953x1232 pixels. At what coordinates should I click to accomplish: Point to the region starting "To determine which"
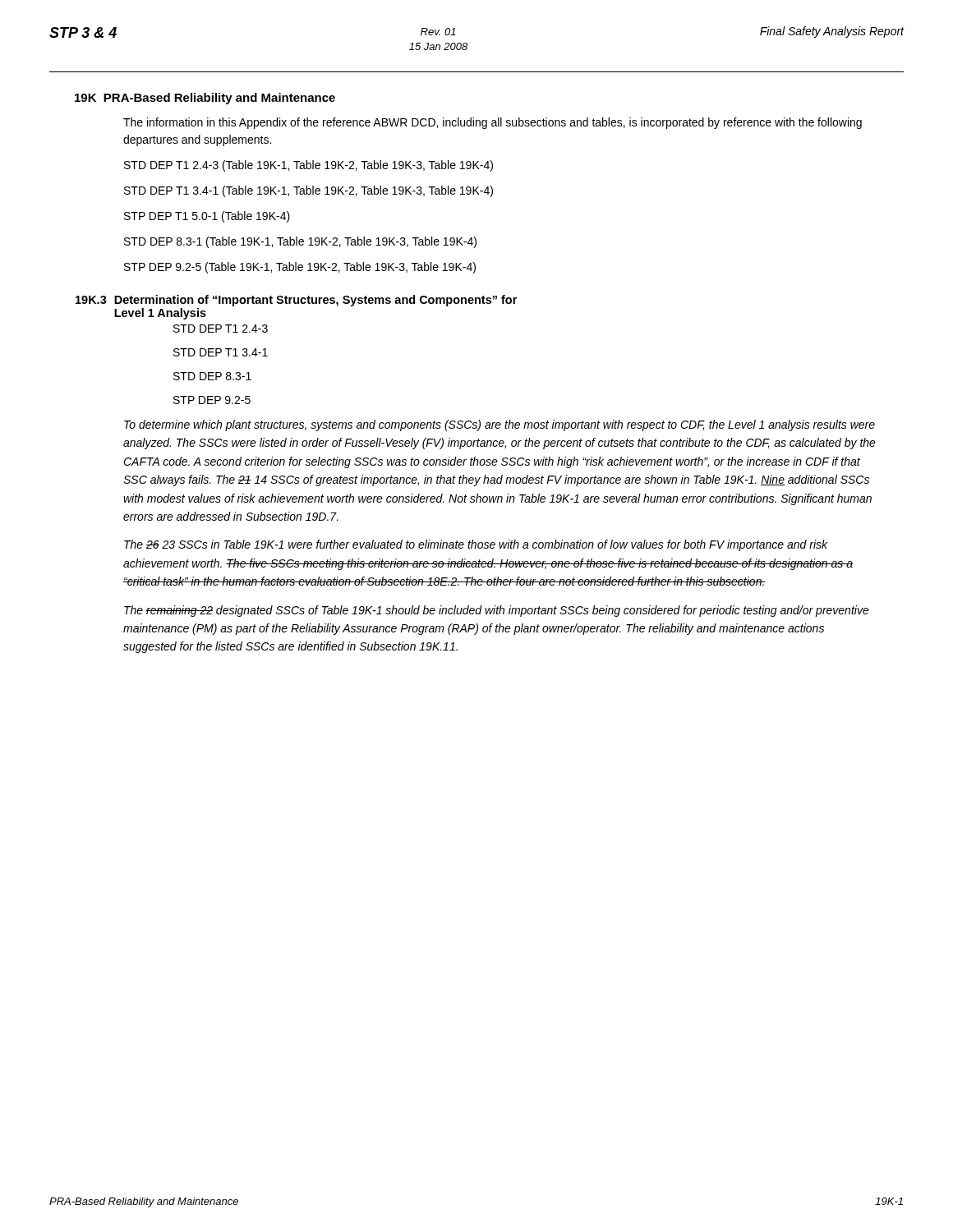499,471
